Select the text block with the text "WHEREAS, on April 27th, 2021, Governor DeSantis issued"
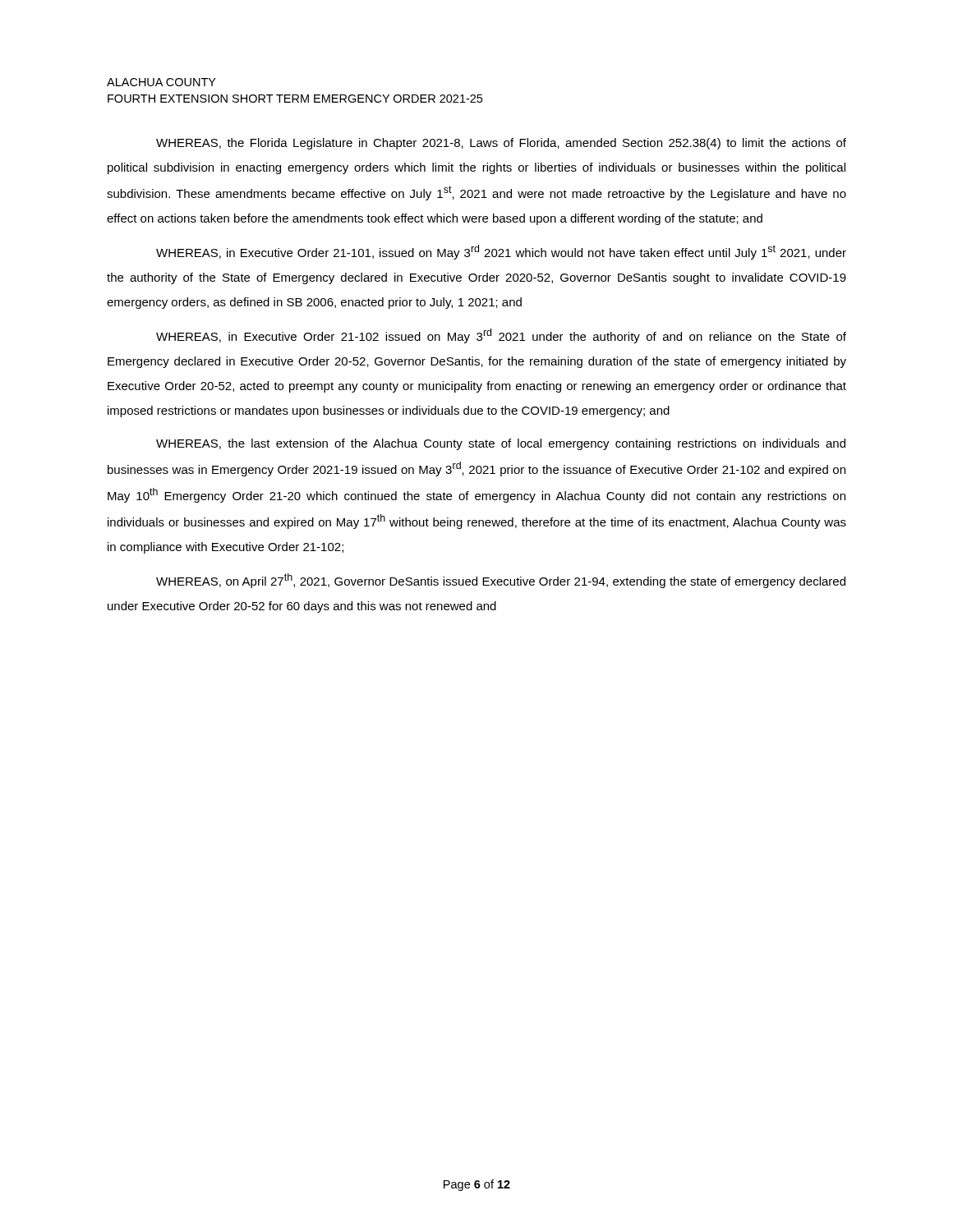 click(x=476, y=592)
